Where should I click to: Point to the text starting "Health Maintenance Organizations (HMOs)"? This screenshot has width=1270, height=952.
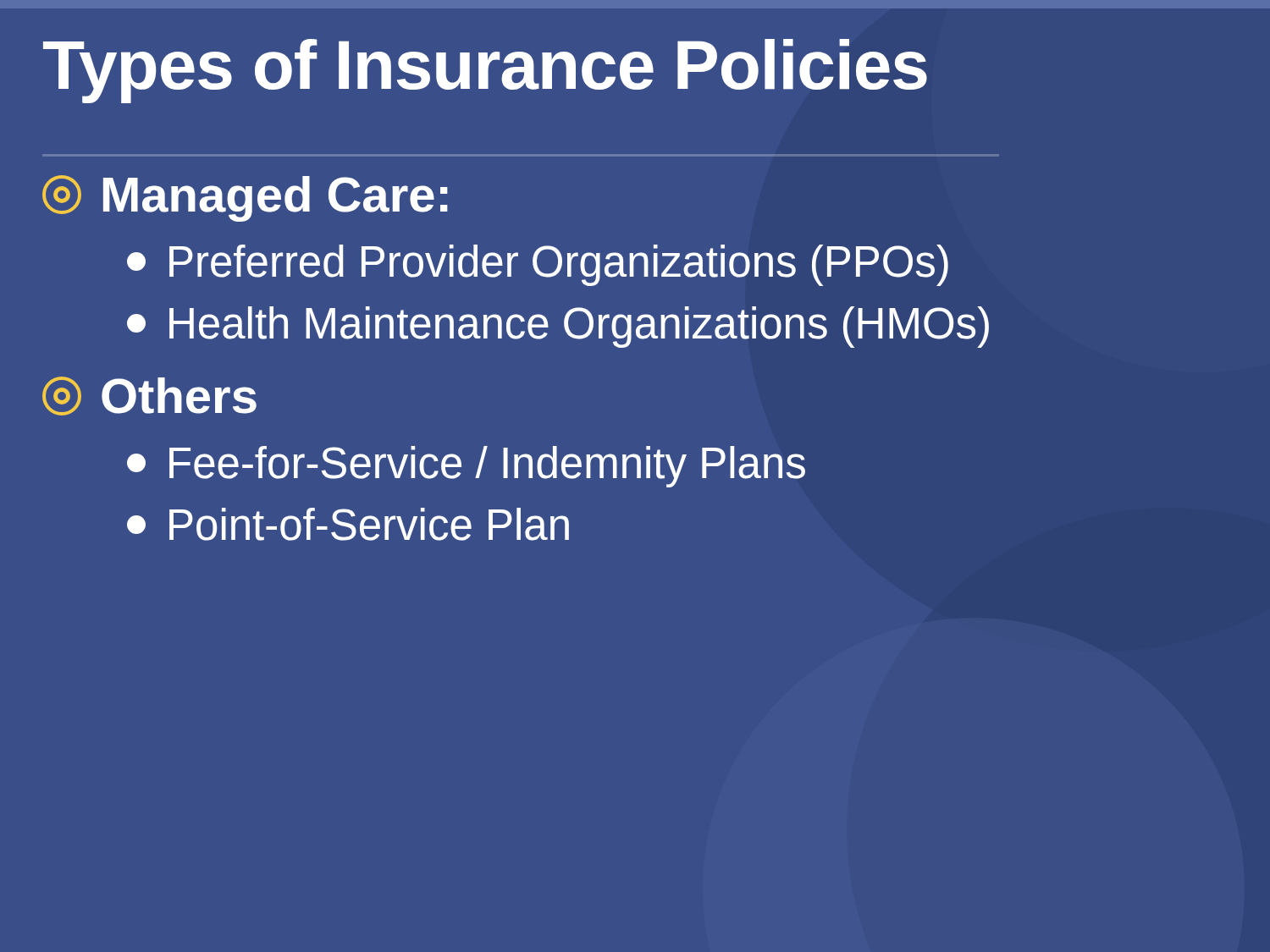tap(559, 324)
